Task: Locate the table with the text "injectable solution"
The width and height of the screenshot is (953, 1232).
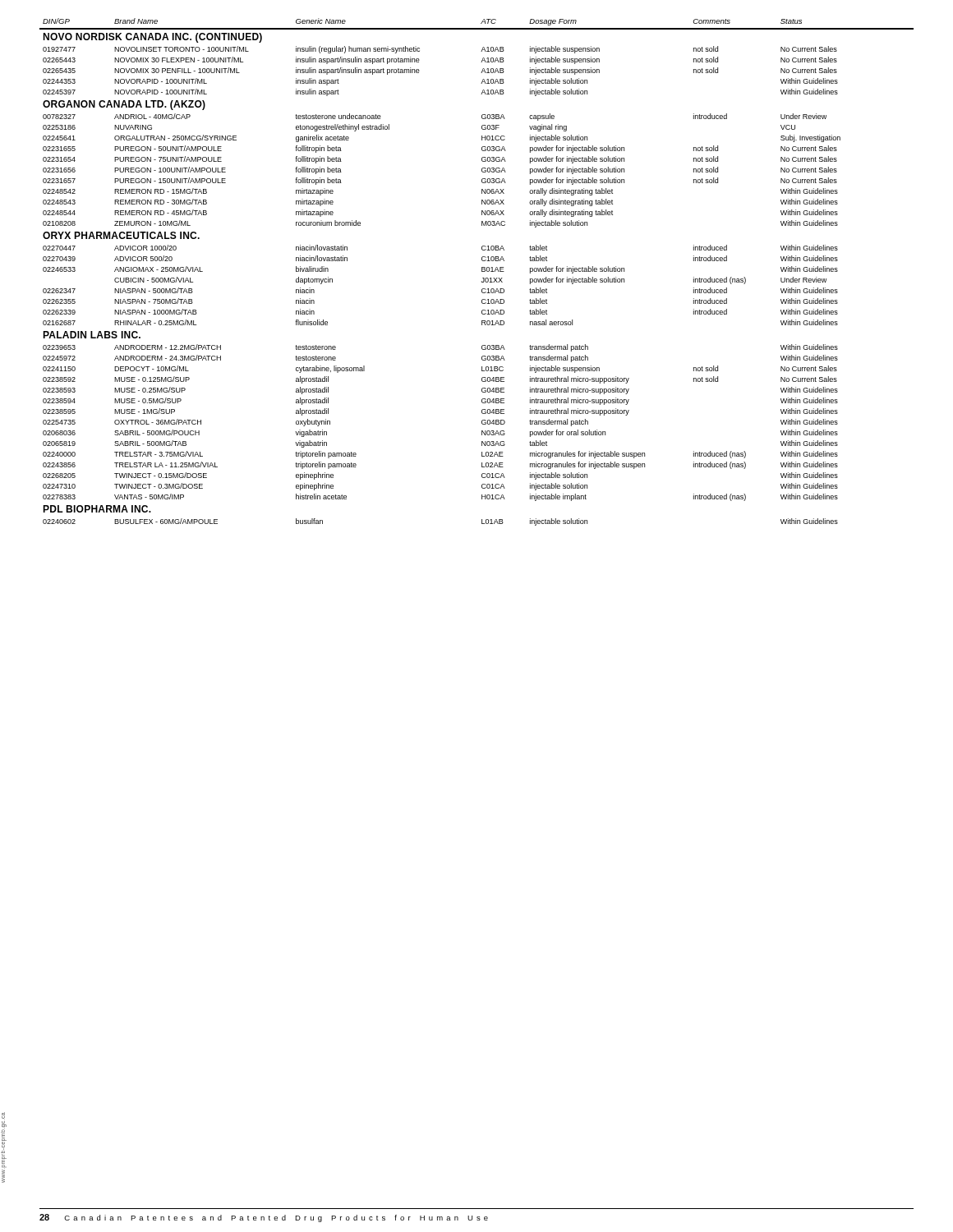Action: (476, 271)
